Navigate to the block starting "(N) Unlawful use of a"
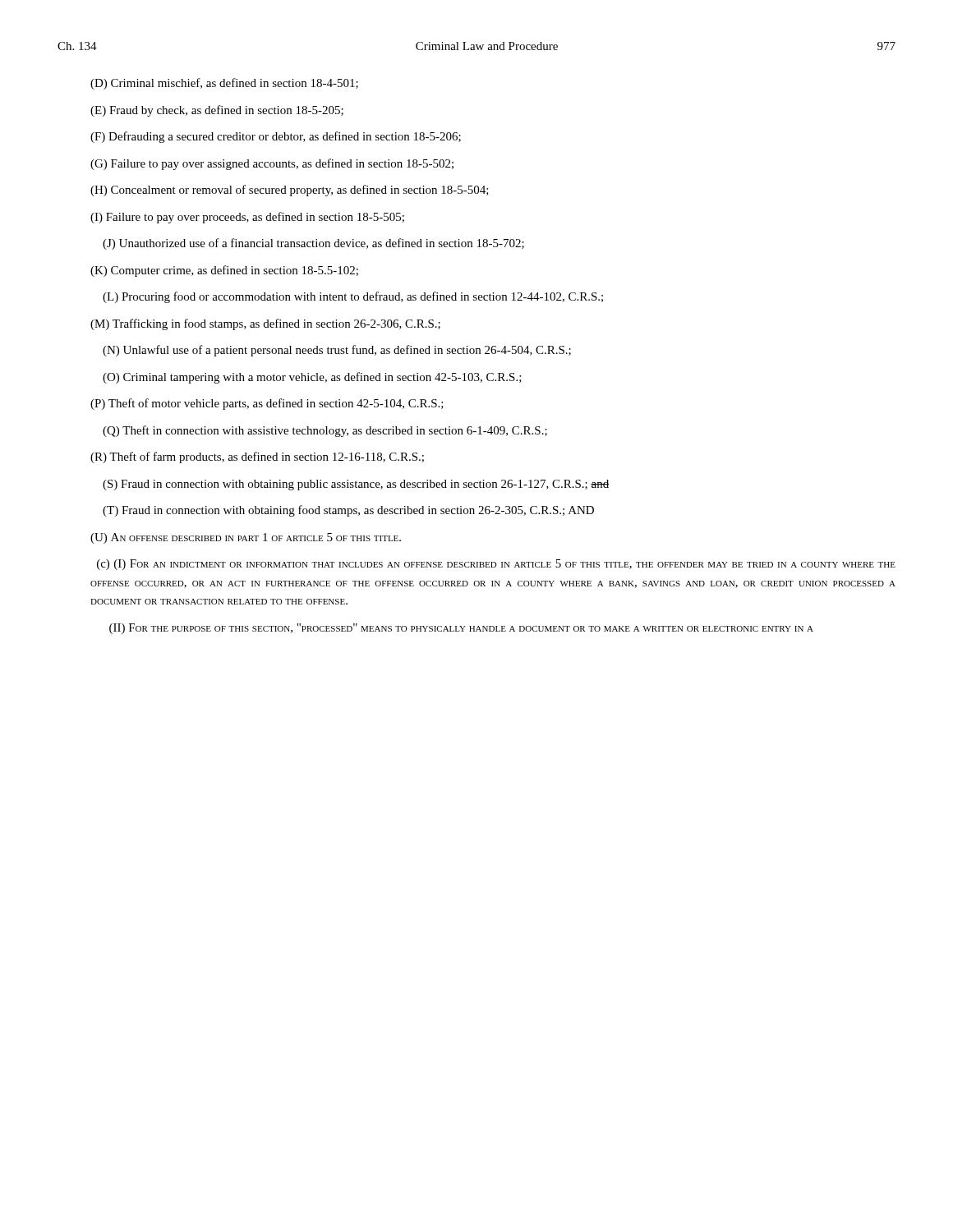The height and width of the screenshot is (1232, 953). pos(331,350)
